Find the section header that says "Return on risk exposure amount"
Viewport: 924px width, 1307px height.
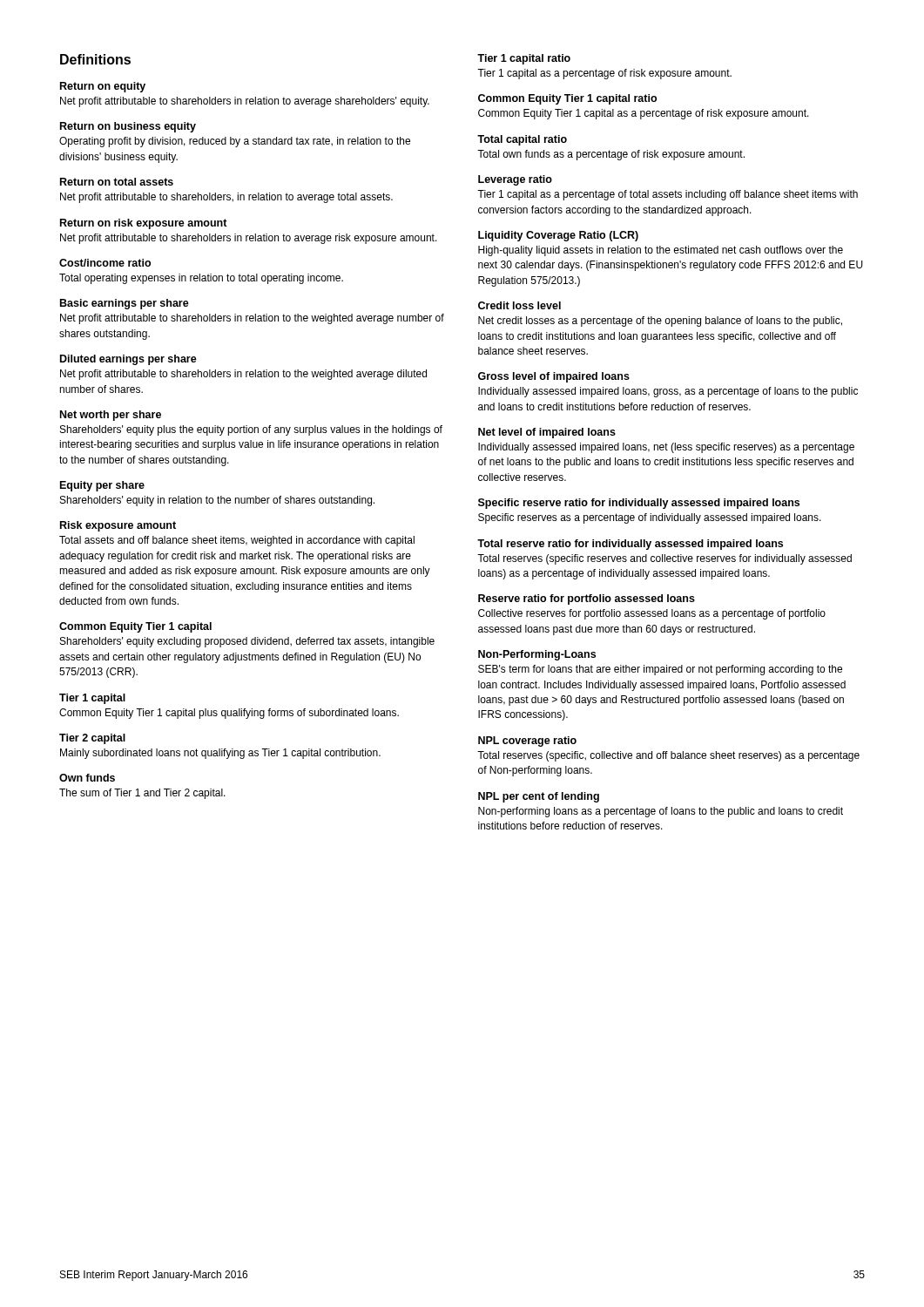coord(253,231)
